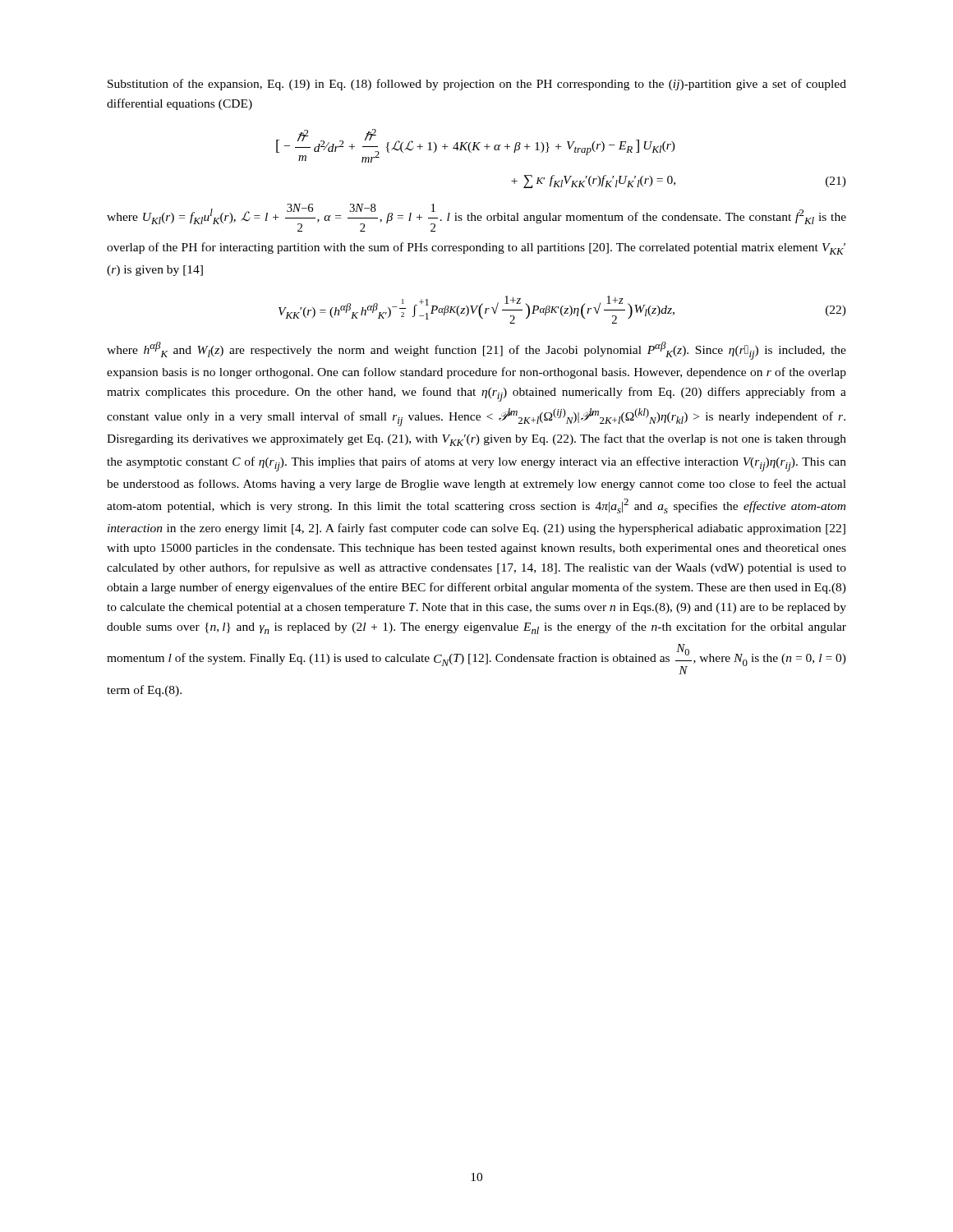This screenshot has height=1232, width=953.
Task: Point to the block beginning "where hαβK and Wl(z) are respectively the"
Action: coord(476,518)
